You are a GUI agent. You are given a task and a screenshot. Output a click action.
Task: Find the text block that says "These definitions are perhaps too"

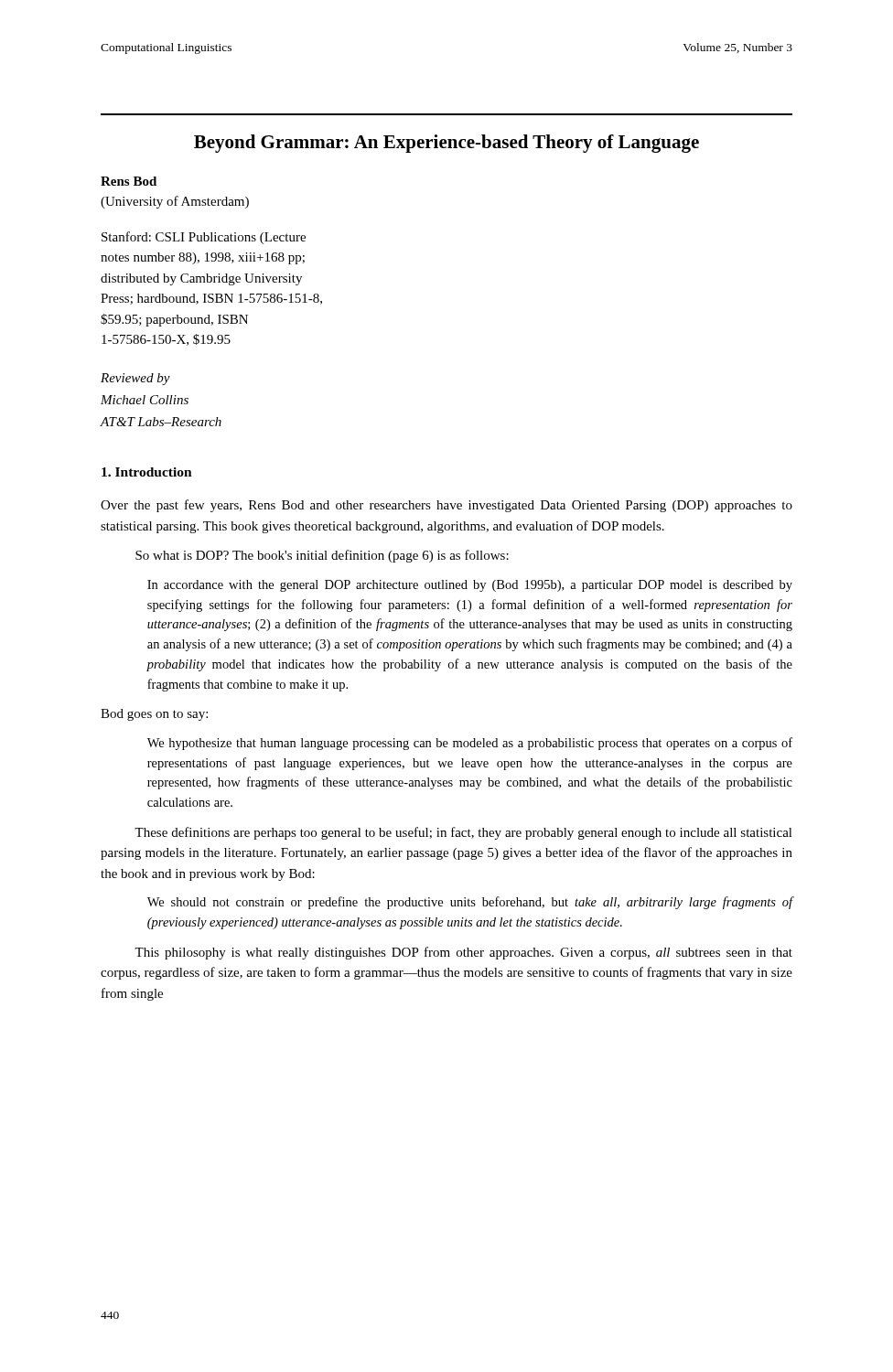click(446, 853)
